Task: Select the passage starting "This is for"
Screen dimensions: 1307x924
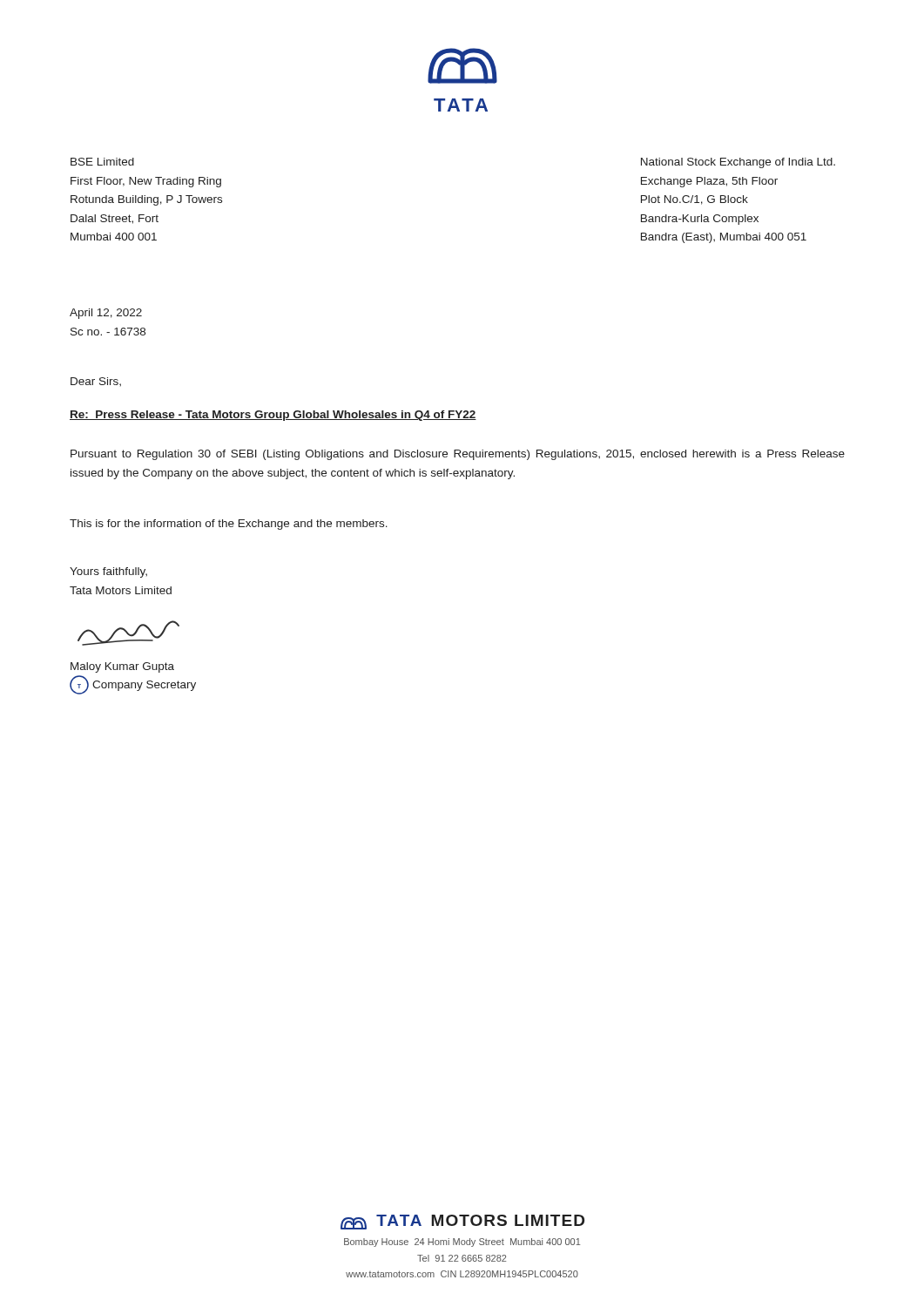Action: (x=229, y=523)
